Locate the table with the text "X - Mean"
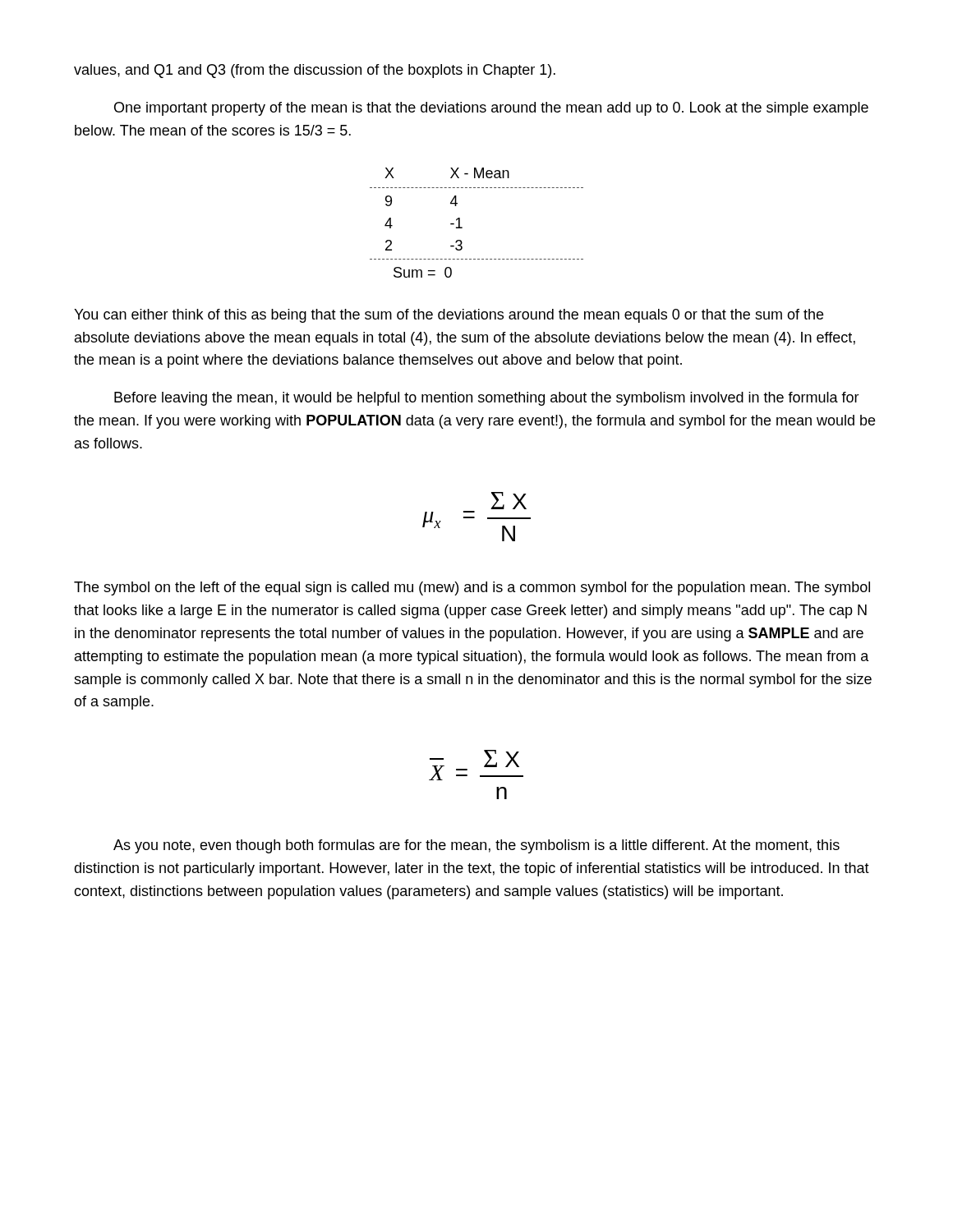Image resolution: width=953 pixels, height=1232 pixels. coord(476,223)
